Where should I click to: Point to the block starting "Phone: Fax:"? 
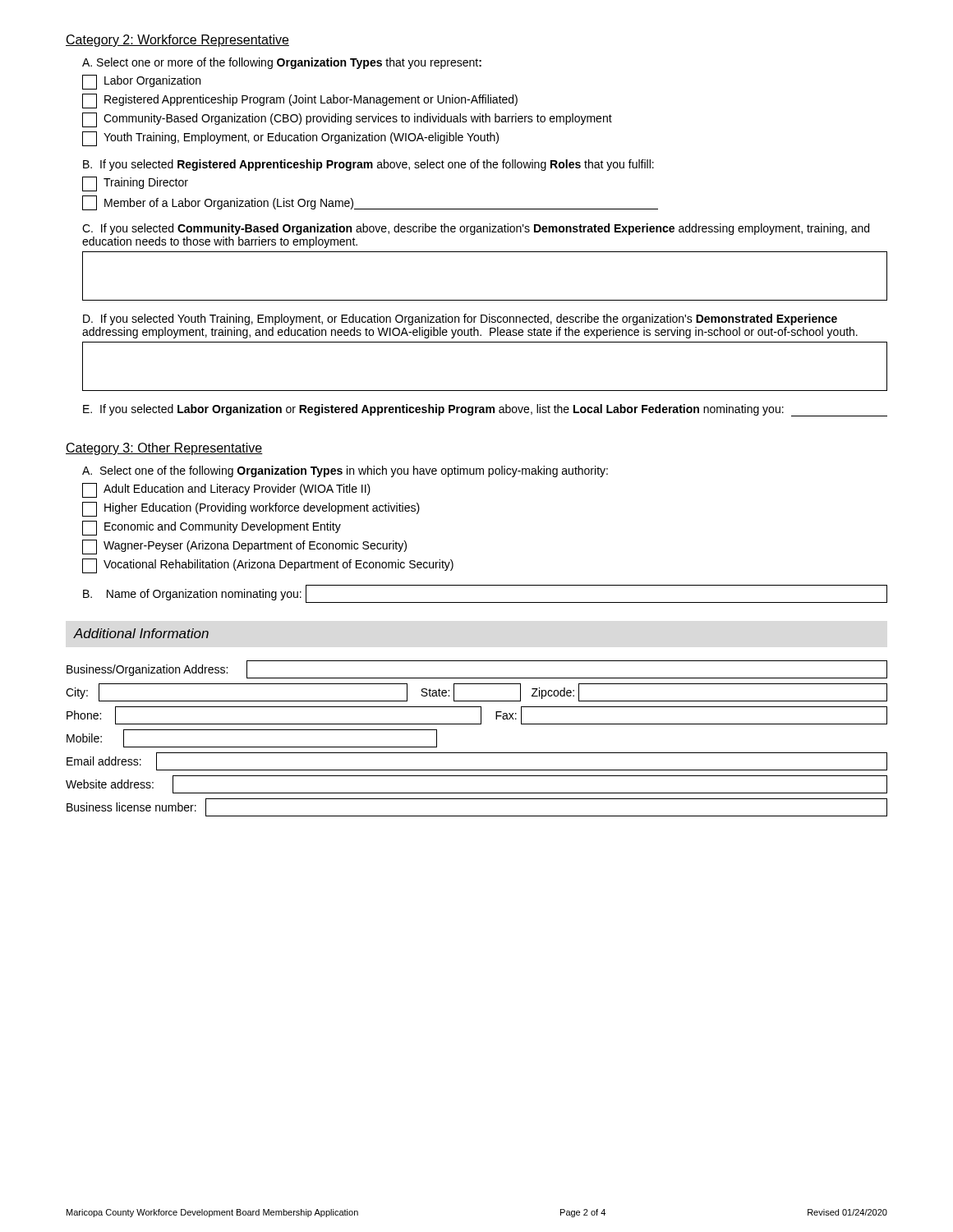click(x=476, y=715)
